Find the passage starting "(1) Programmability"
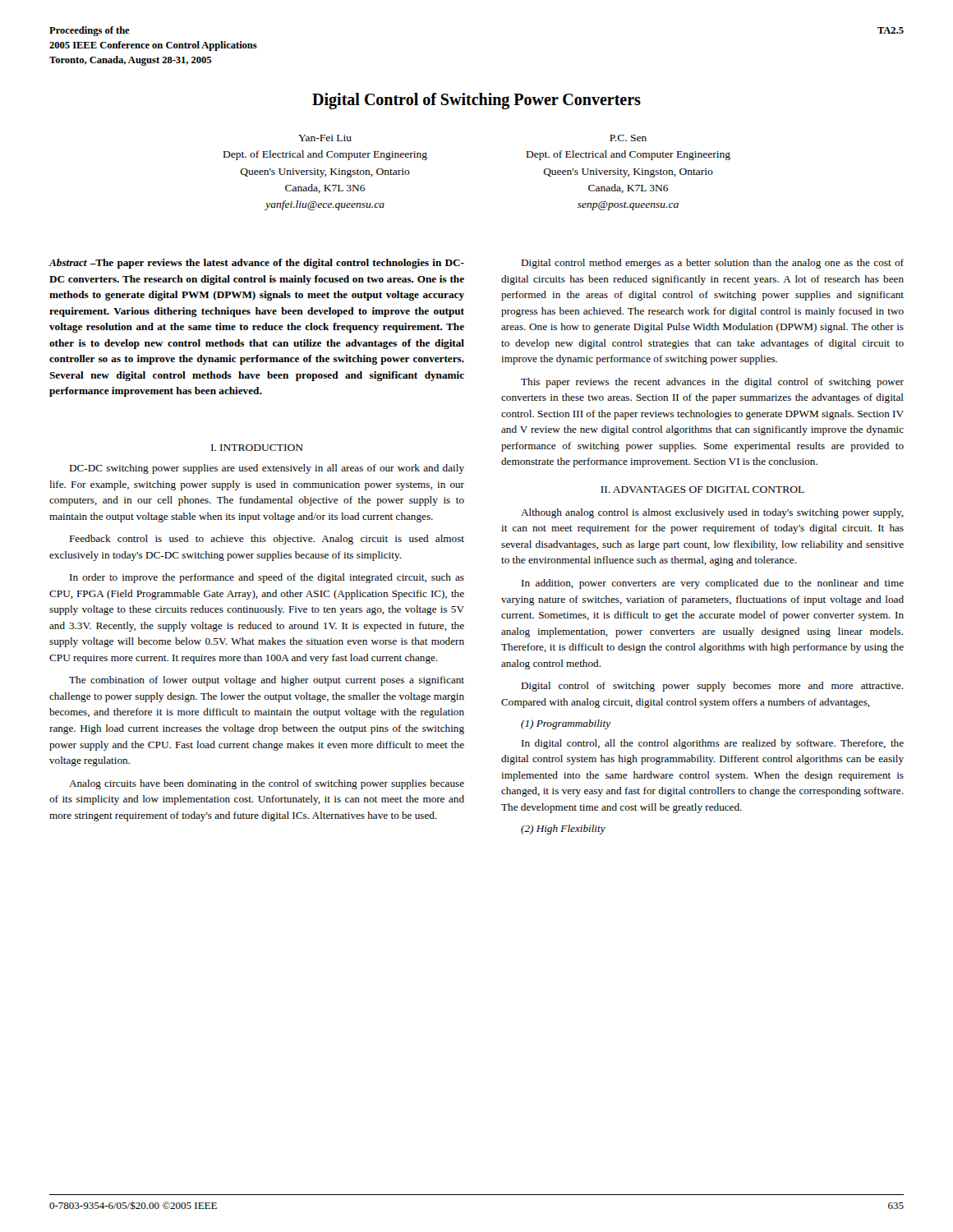953x1232 pixels. pyautogui.click(x=566, y=723)
